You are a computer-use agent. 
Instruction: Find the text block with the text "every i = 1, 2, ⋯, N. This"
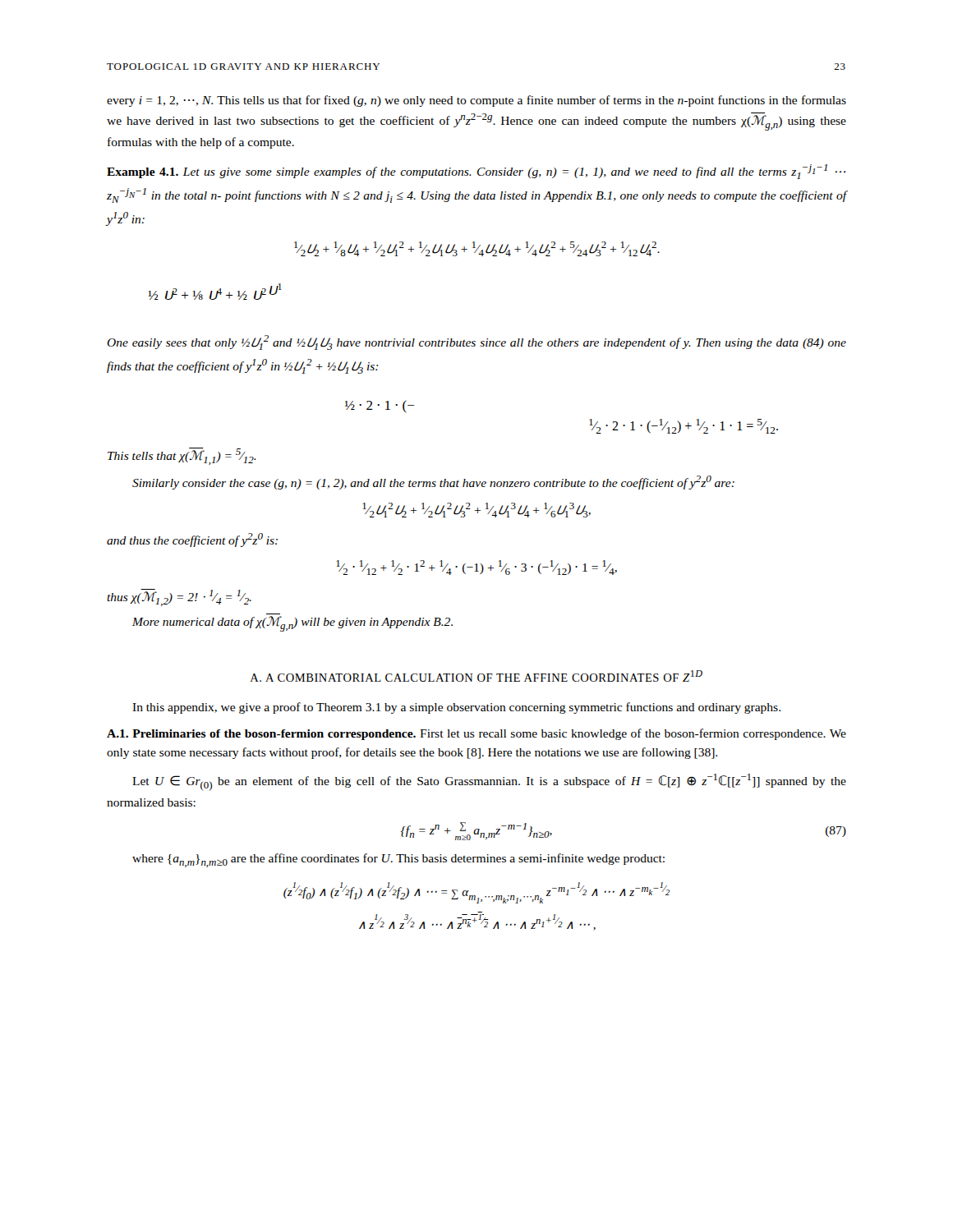[476, 121]
